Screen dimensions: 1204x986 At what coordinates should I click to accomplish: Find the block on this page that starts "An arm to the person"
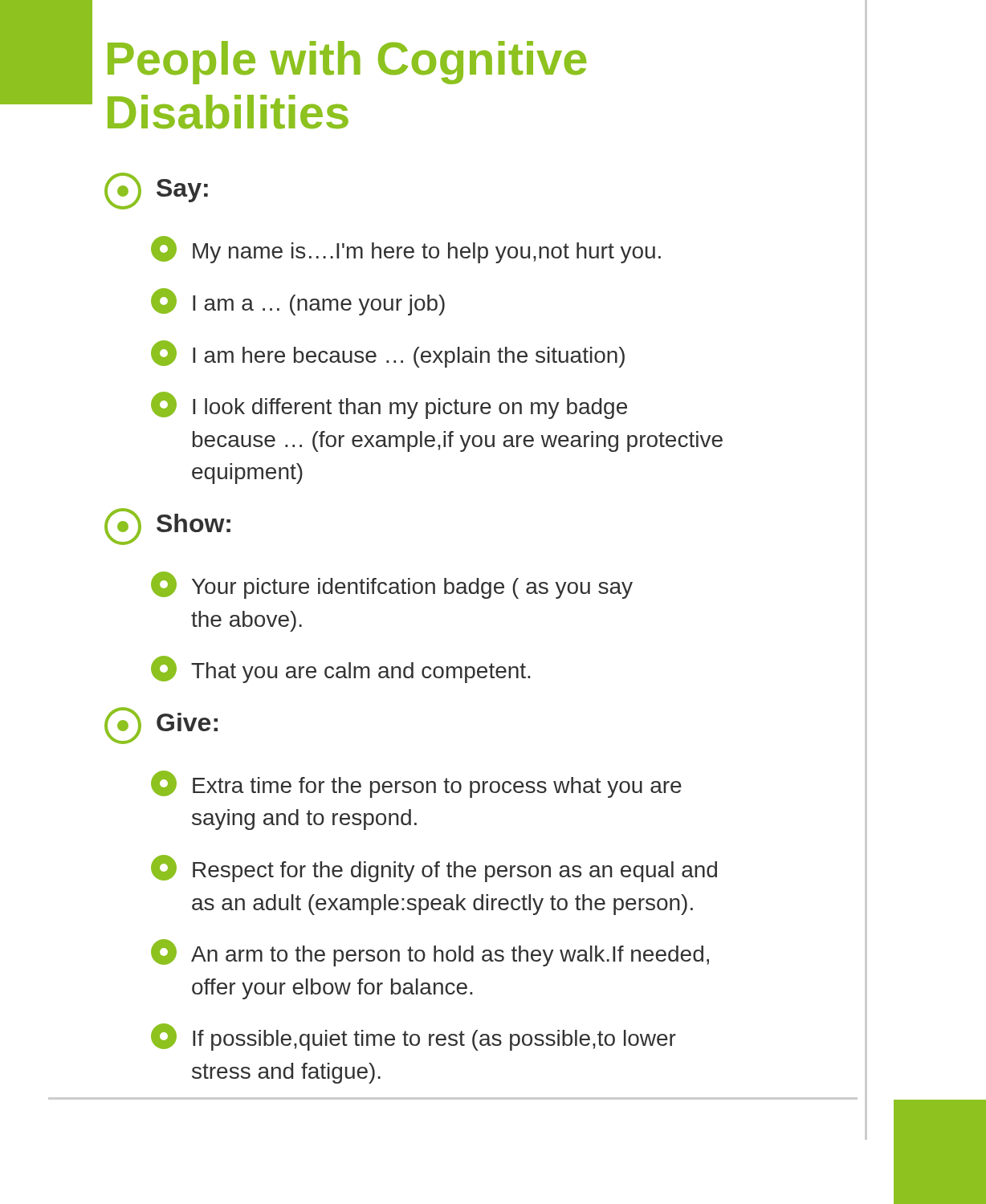coord(431,970)
